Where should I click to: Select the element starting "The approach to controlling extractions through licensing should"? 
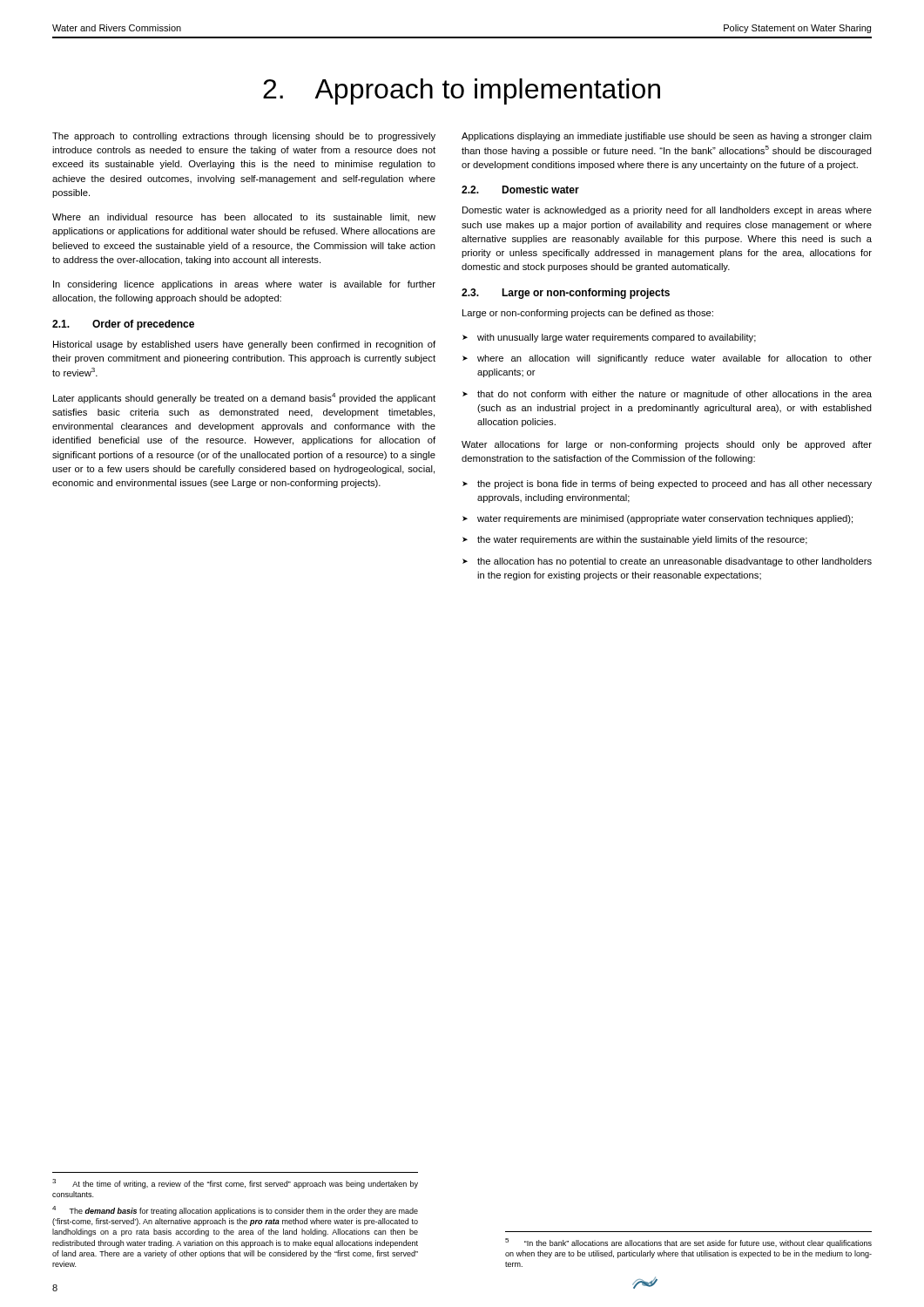tap(244, 164)
